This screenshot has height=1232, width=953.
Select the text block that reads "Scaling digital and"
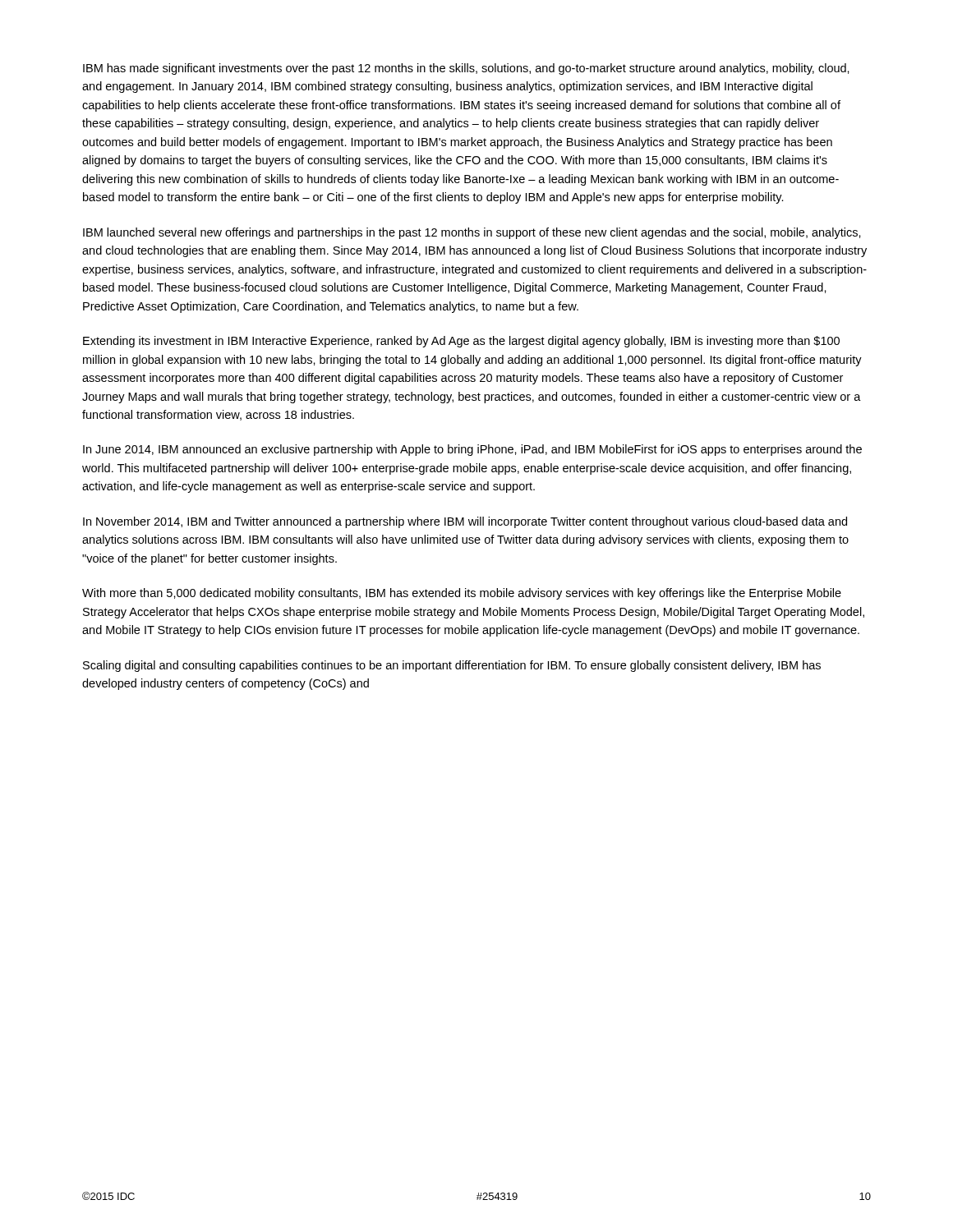[x=452, y=674]
